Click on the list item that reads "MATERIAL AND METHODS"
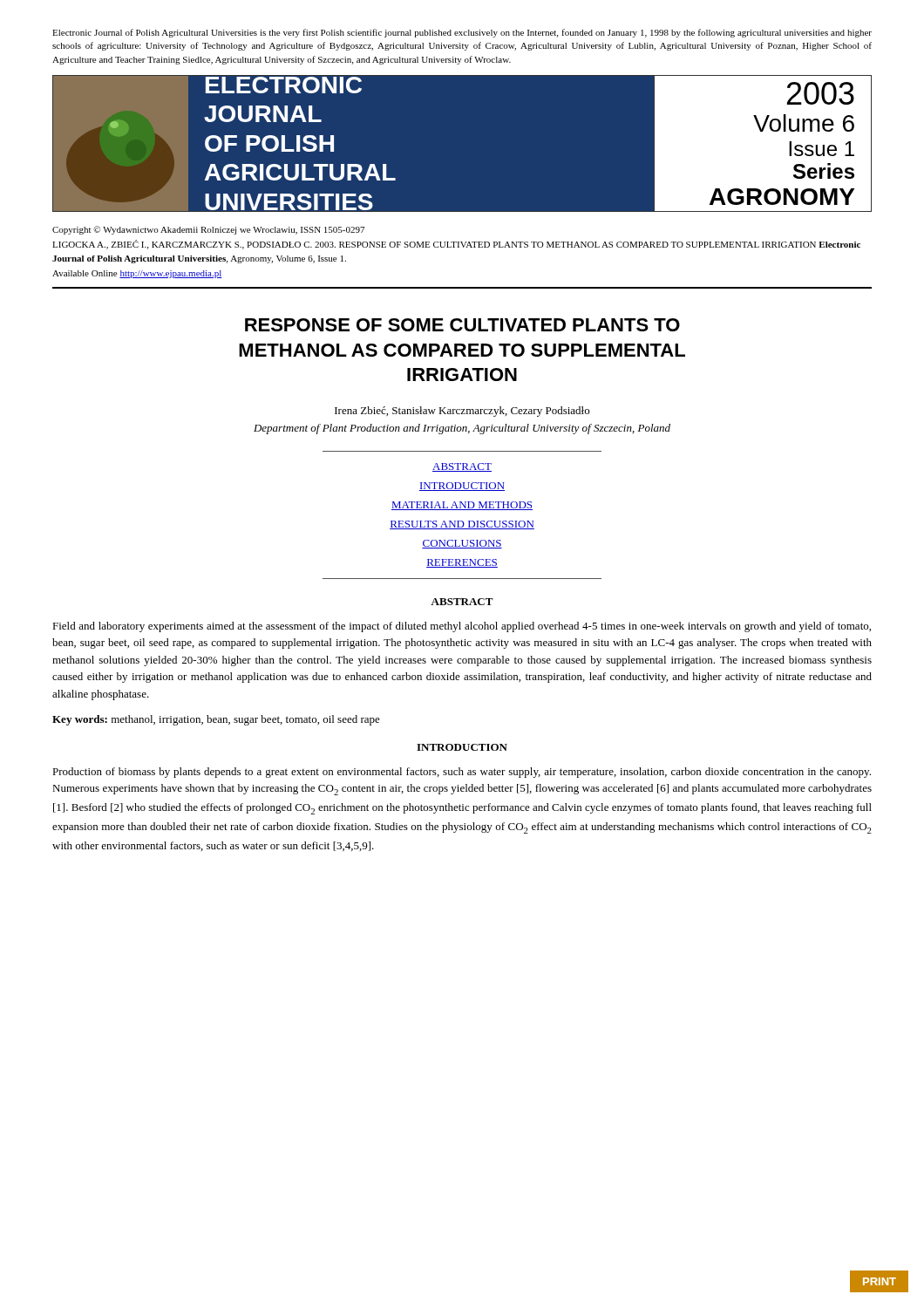The height and width of the screenshot is (1308, 924). 462,505
